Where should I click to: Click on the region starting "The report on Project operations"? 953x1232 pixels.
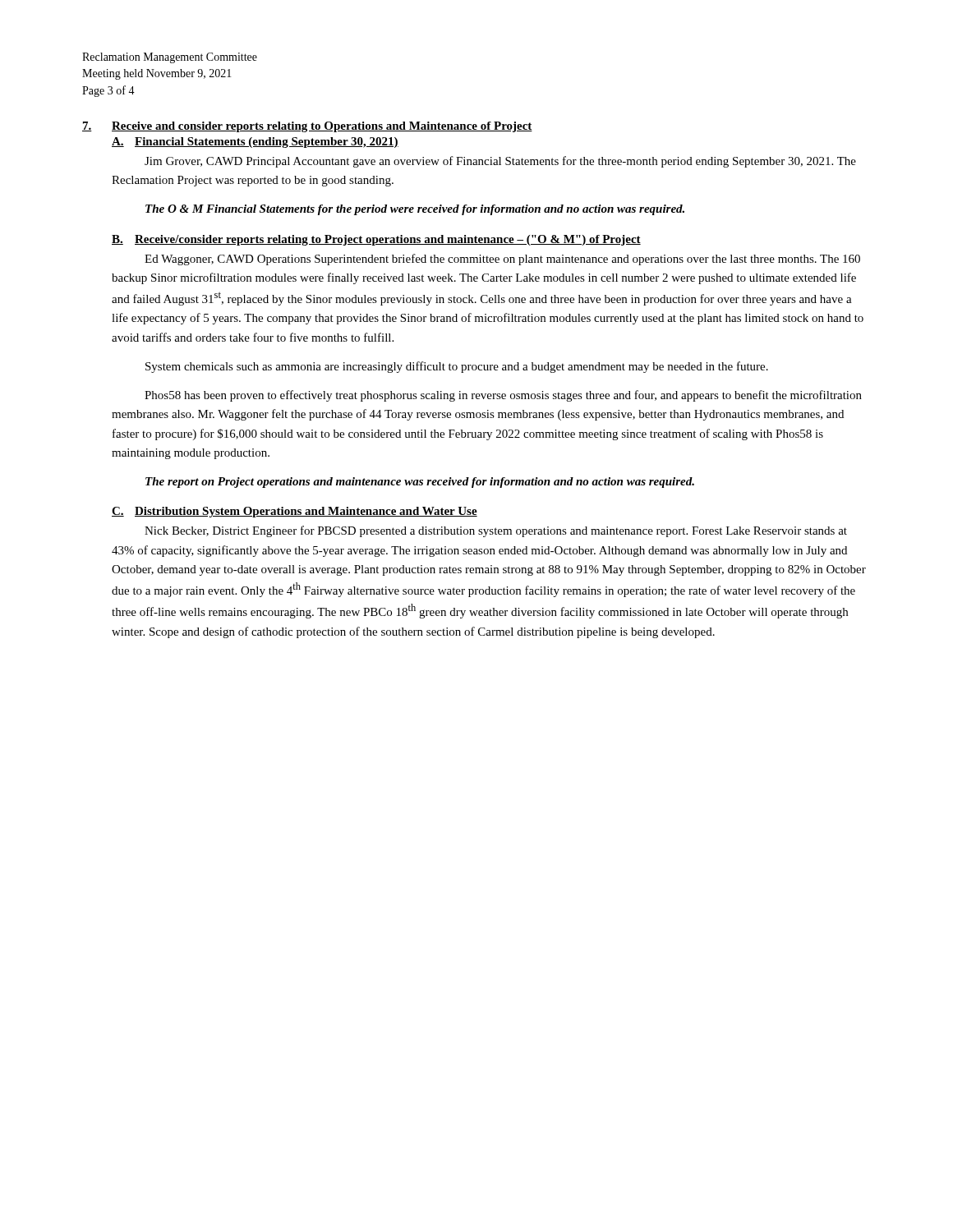tap(491, 482)
